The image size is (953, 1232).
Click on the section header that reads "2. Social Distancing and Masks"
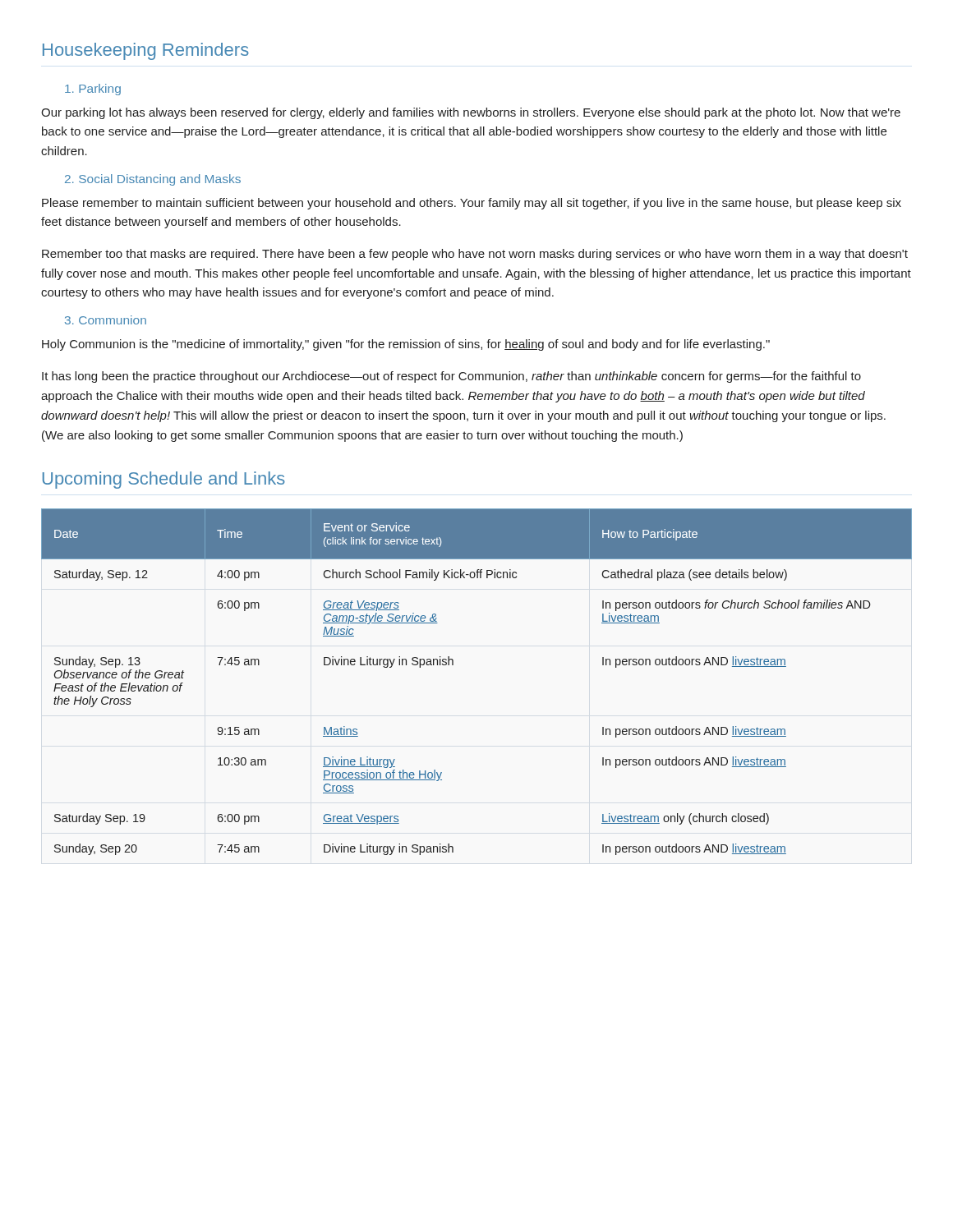(153, 180)
